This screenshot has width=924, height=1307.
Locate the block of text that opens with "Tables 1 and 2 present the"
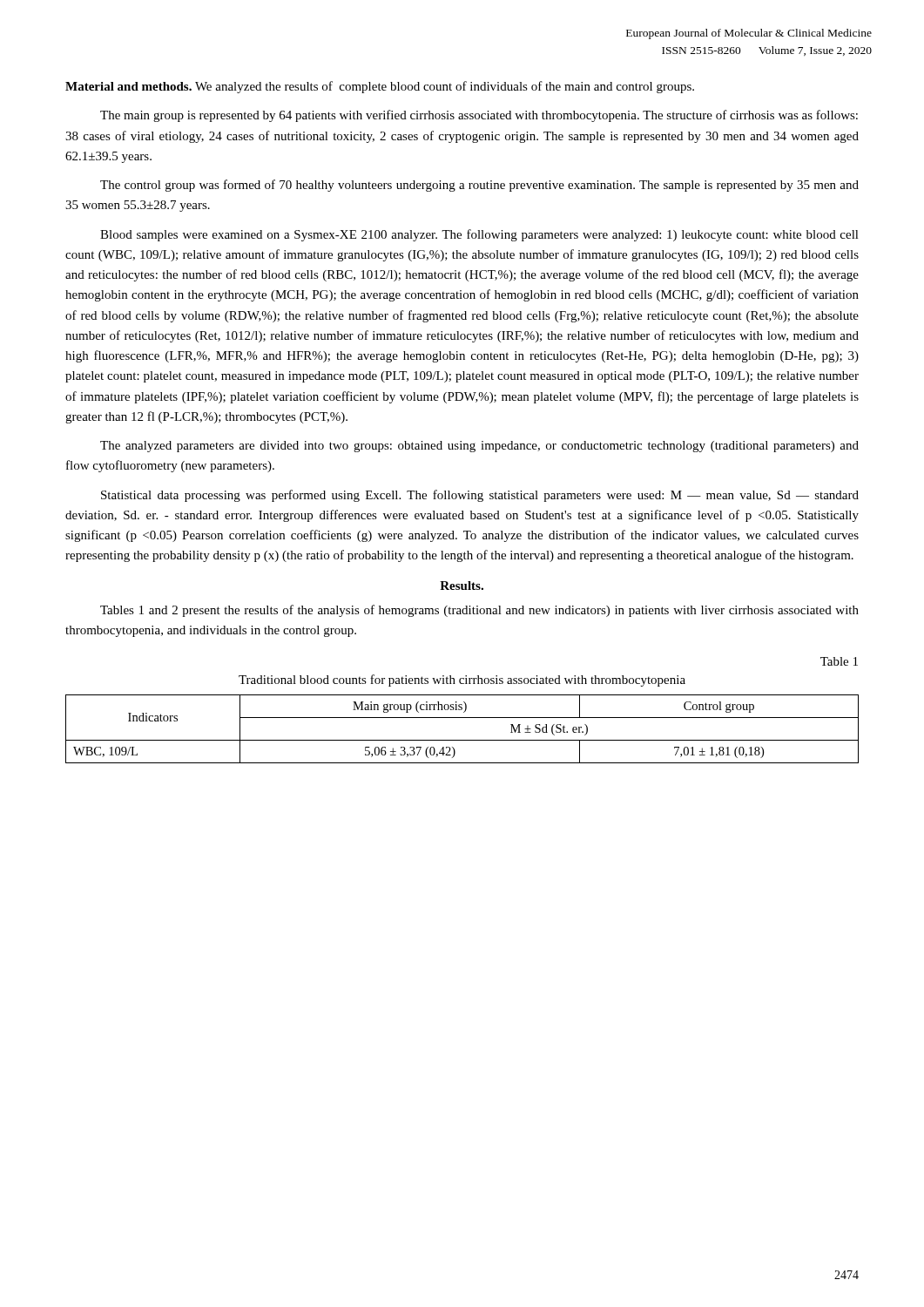click(x=462, y=620)
